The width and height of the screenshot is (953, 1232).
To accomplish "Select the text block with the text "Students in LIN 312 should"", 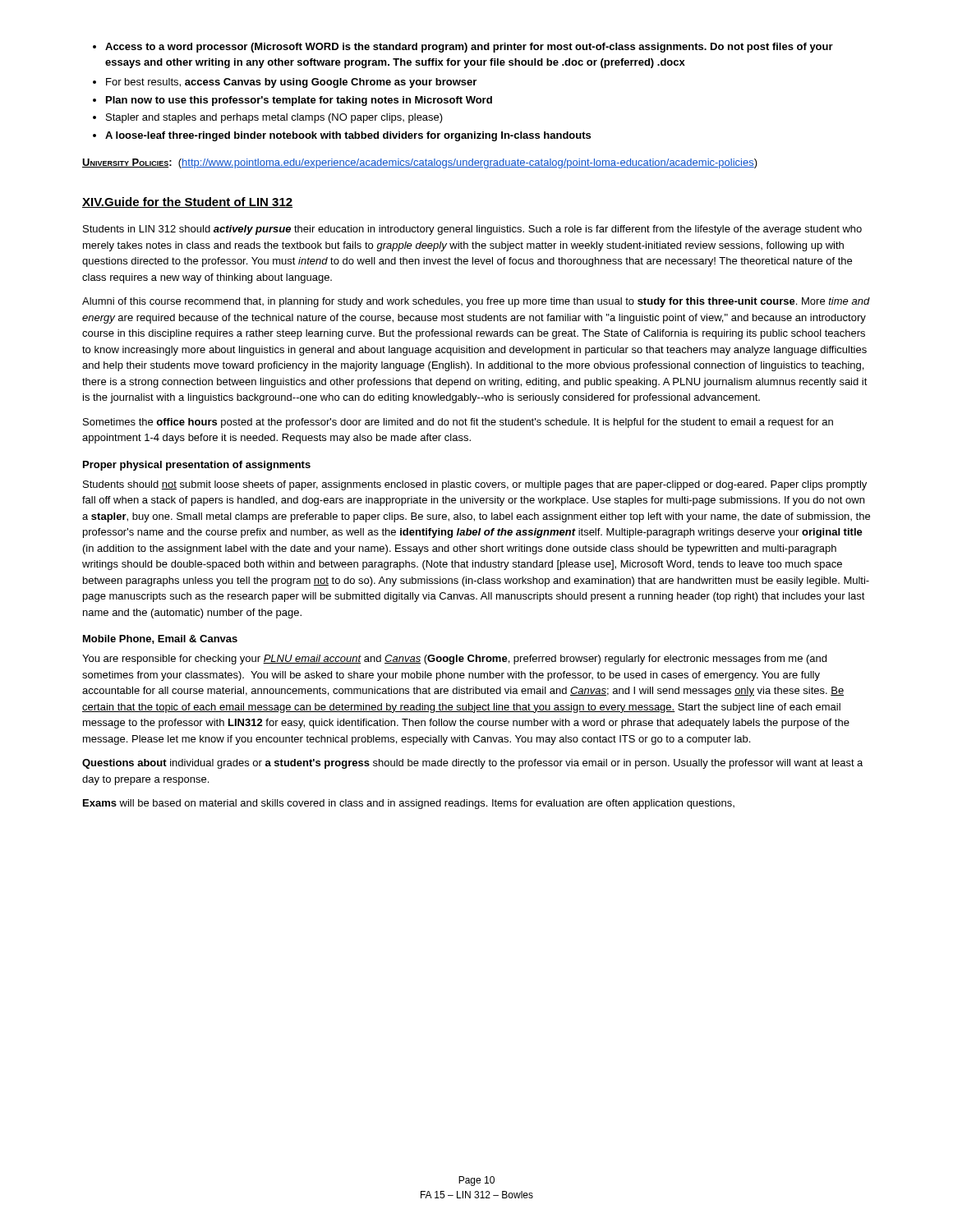I will coord(476,253).
